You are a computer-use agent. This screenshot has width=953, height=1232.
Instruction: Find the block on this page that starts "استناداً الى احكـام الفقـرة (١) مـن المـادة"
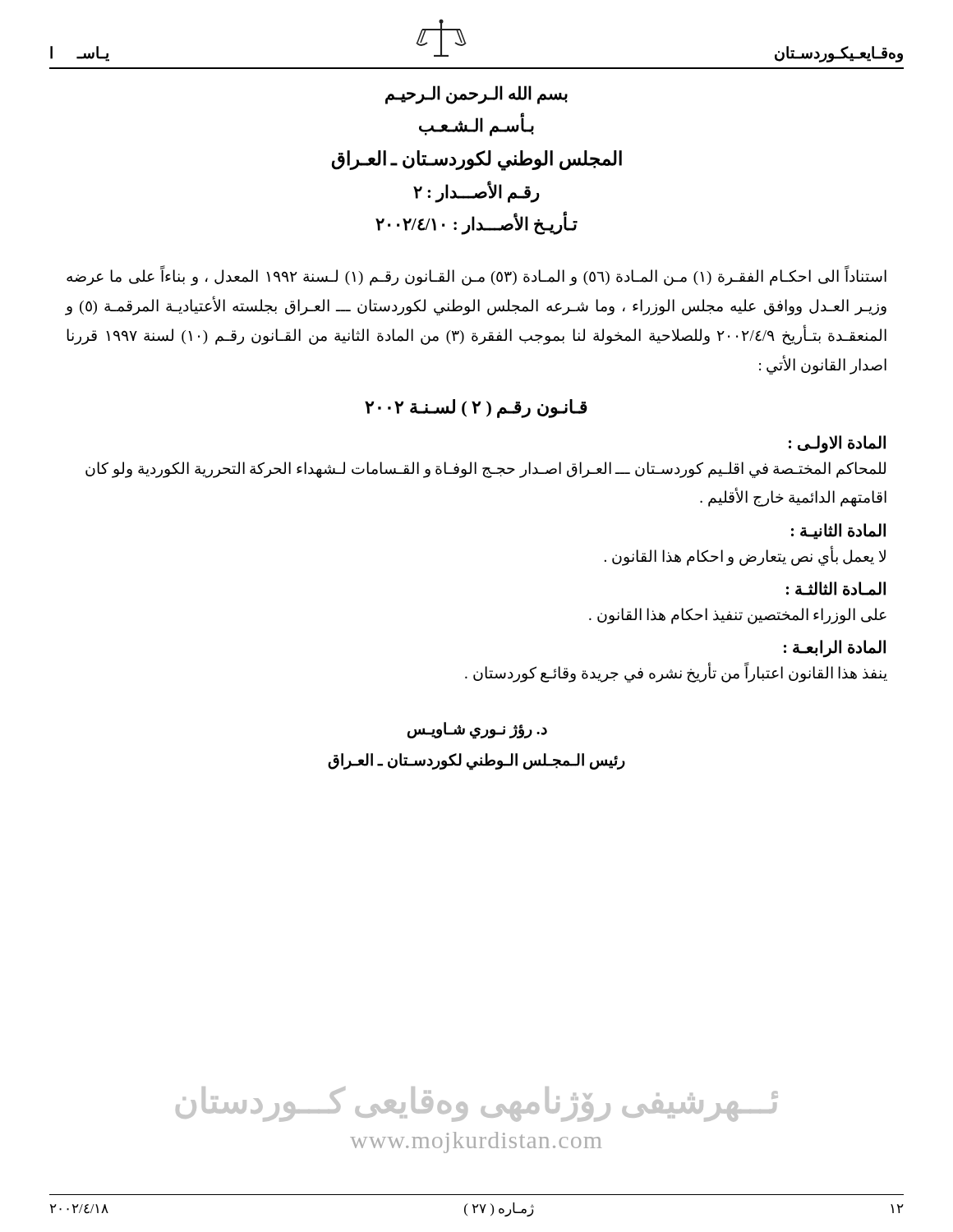tap(476, 321)
